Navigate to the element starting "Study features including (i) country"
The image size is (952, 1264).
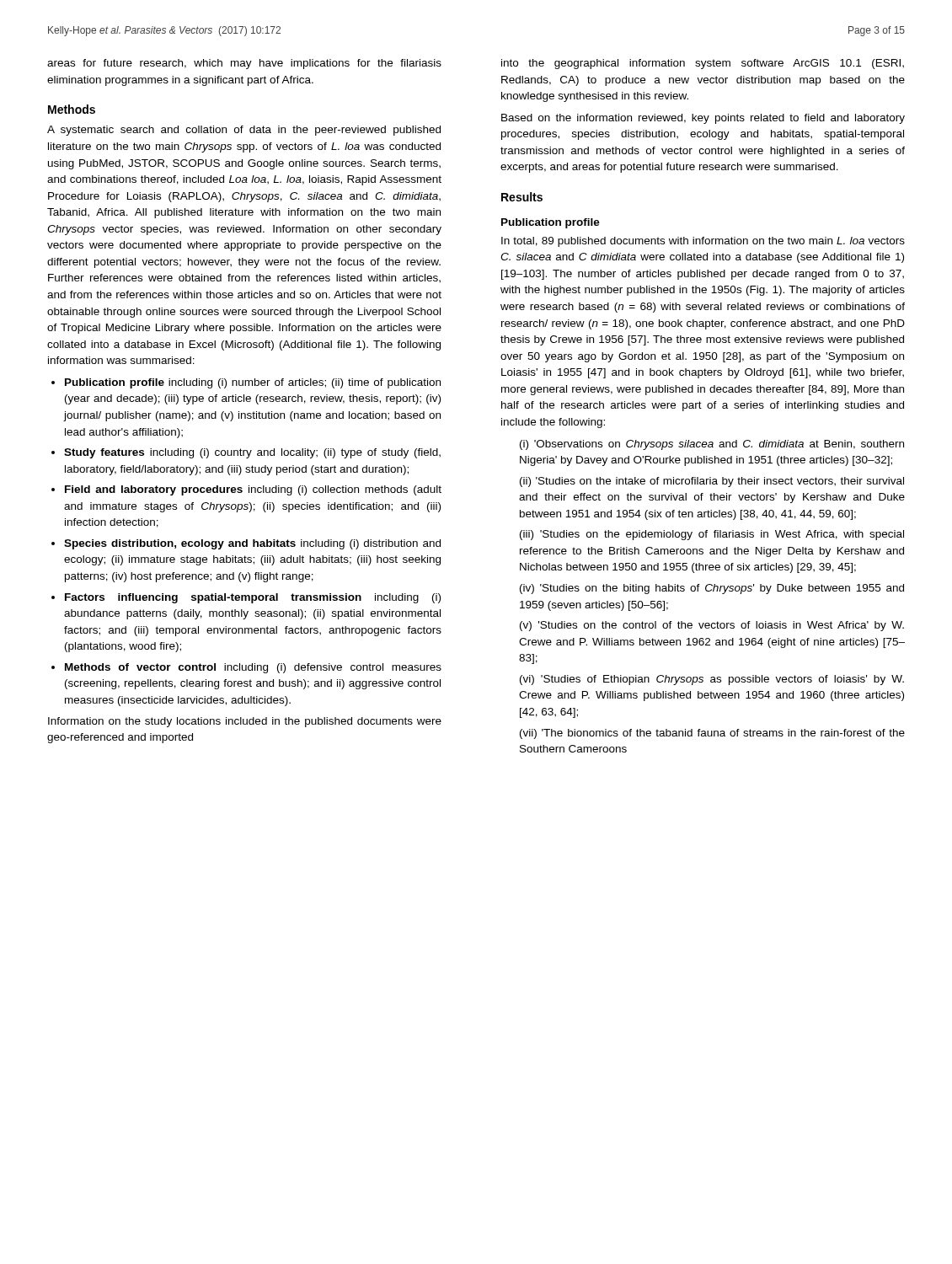253,460
